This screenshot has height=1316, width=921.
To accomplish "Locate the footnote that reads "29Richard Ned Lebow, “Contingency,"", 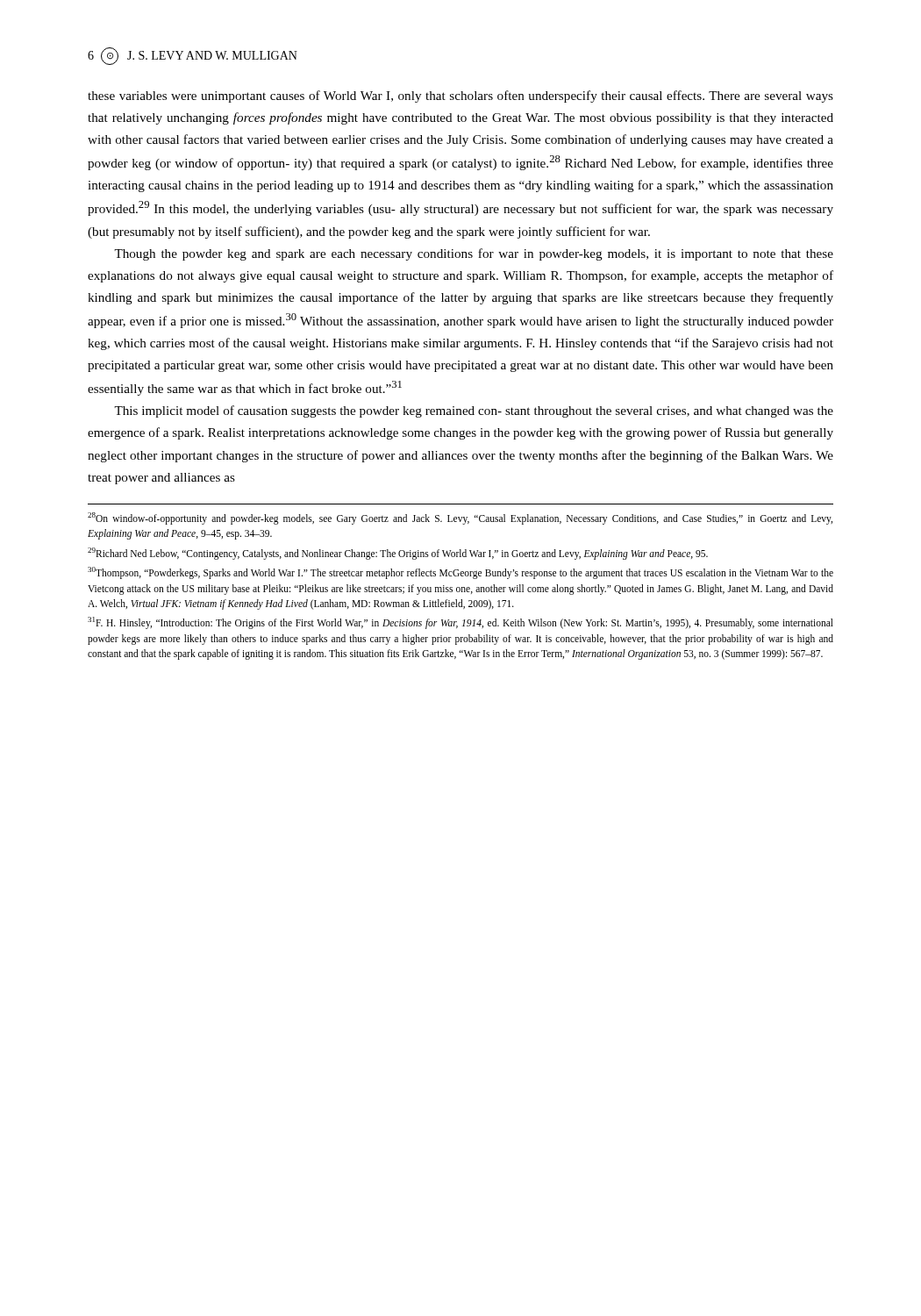I will coord(398,552).
